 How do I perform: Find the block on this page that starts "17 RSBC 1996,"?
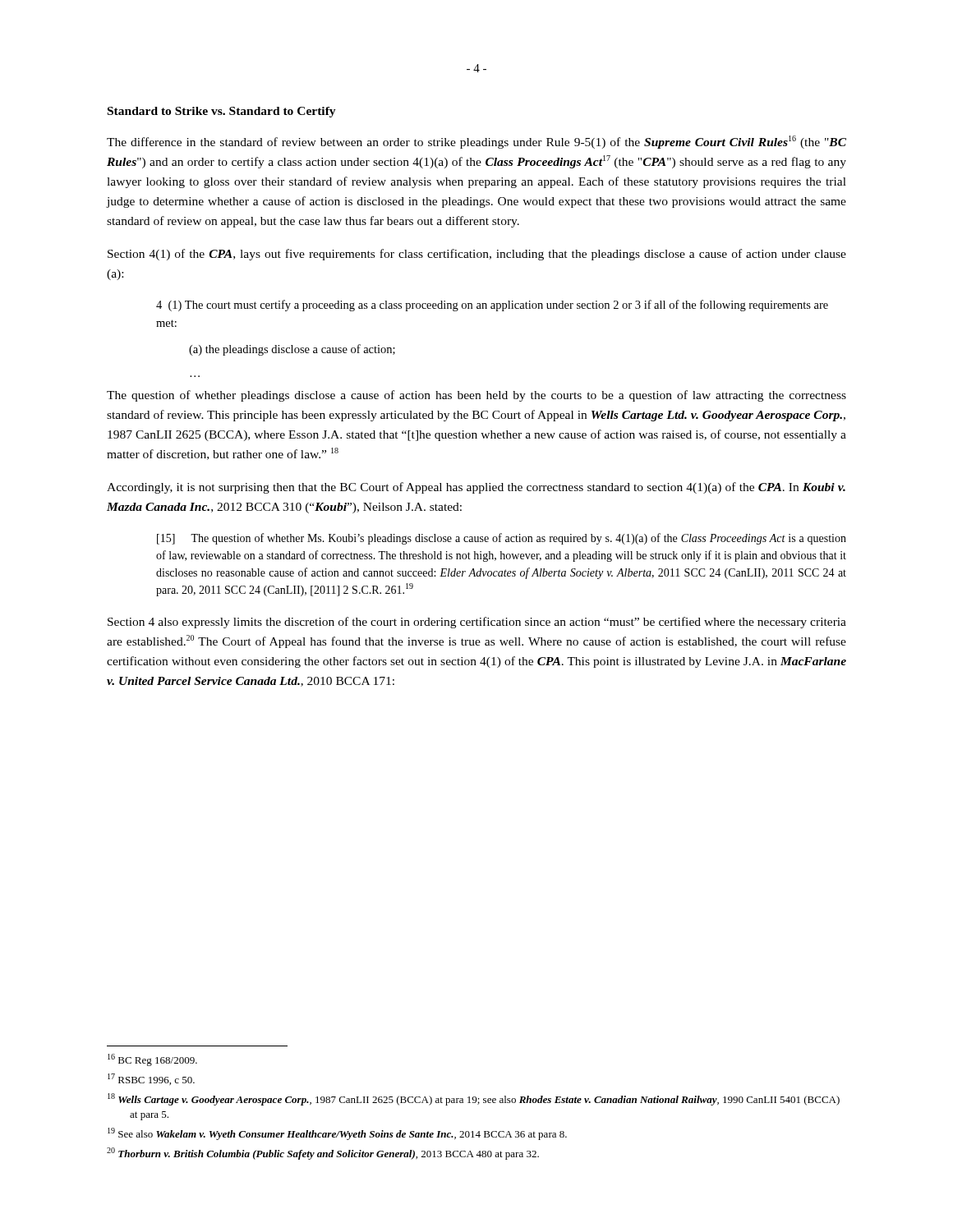(x=151, y=1079)
